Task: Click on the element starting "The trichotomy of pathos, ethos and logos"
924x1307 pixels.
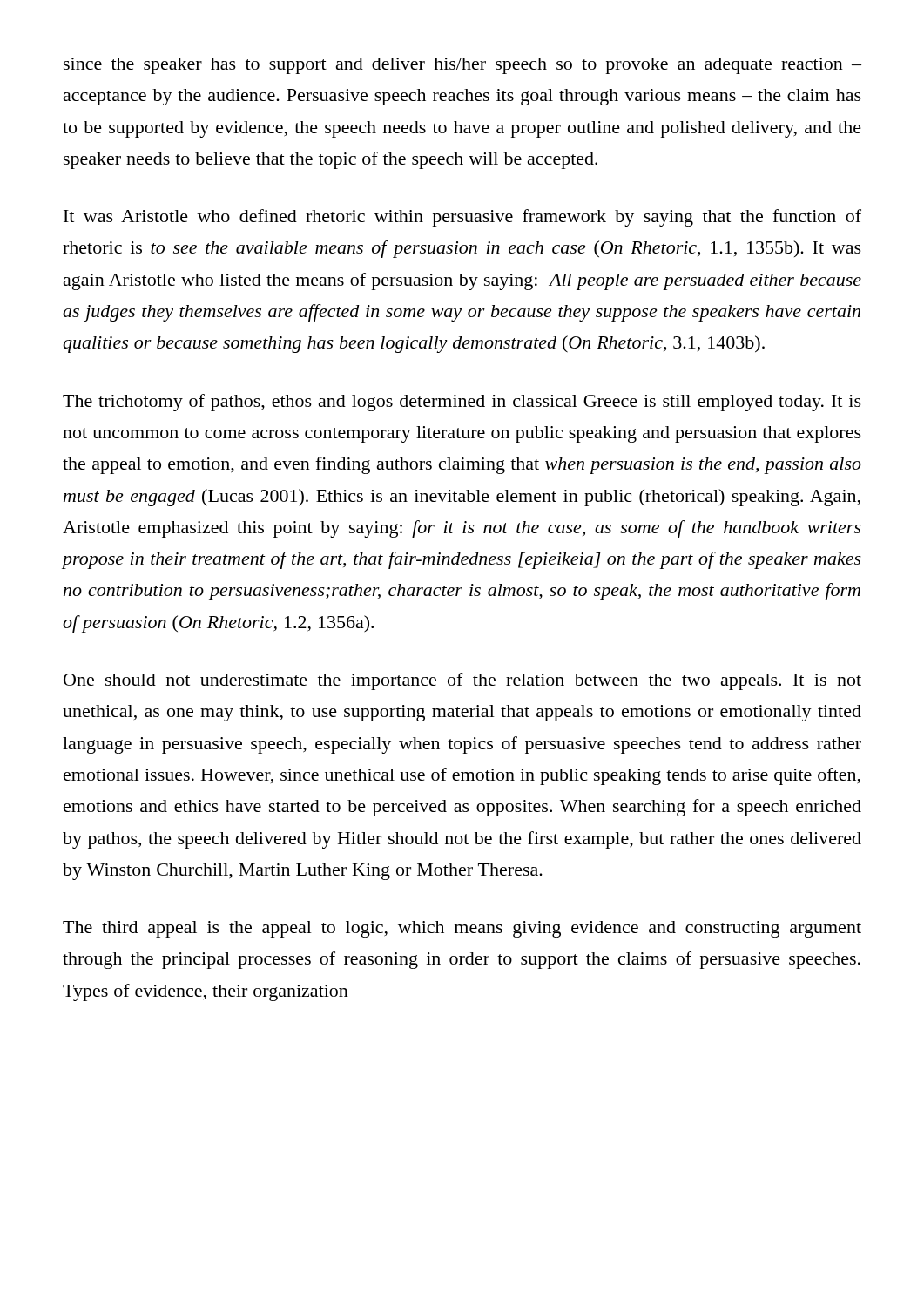Action: pyautogui.click(x=462, y=511)
